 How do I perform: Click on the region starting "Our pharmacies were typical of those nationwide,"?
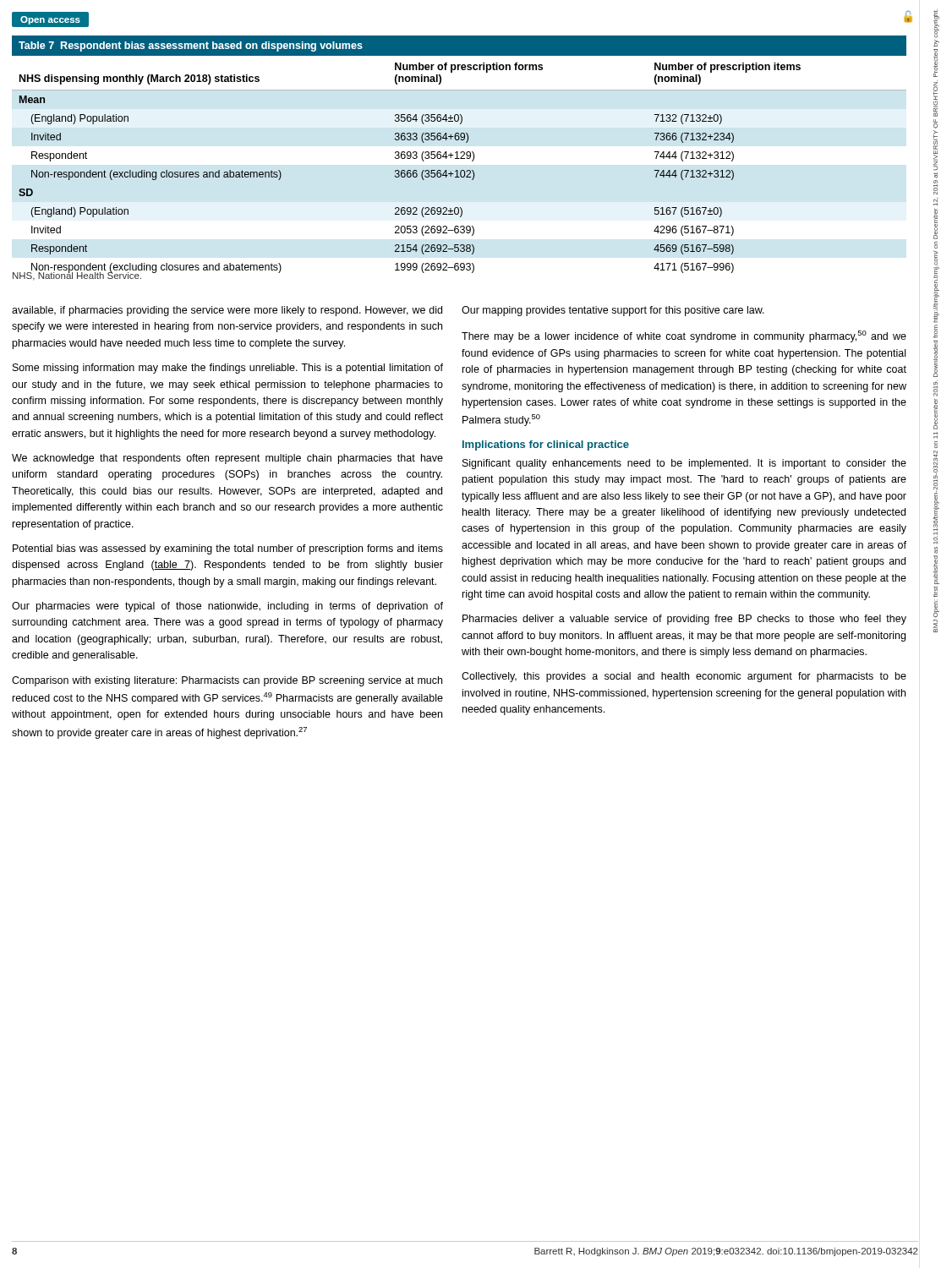(x=227, y=631)
